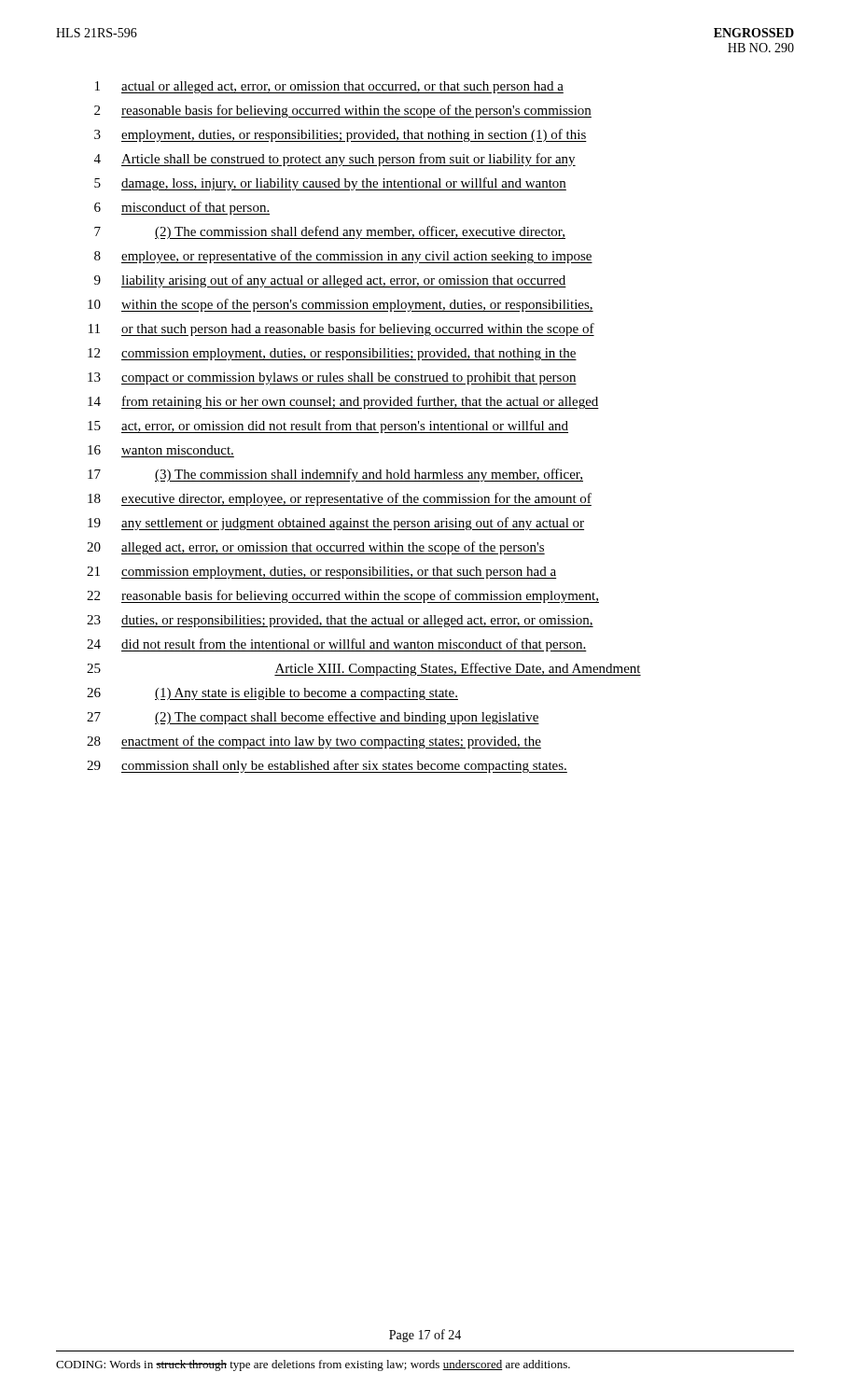Locate the block starting "27 (2) The compact"
Image resolution: width=850 pixels, height=1400 pixels.
pos(425,717)
